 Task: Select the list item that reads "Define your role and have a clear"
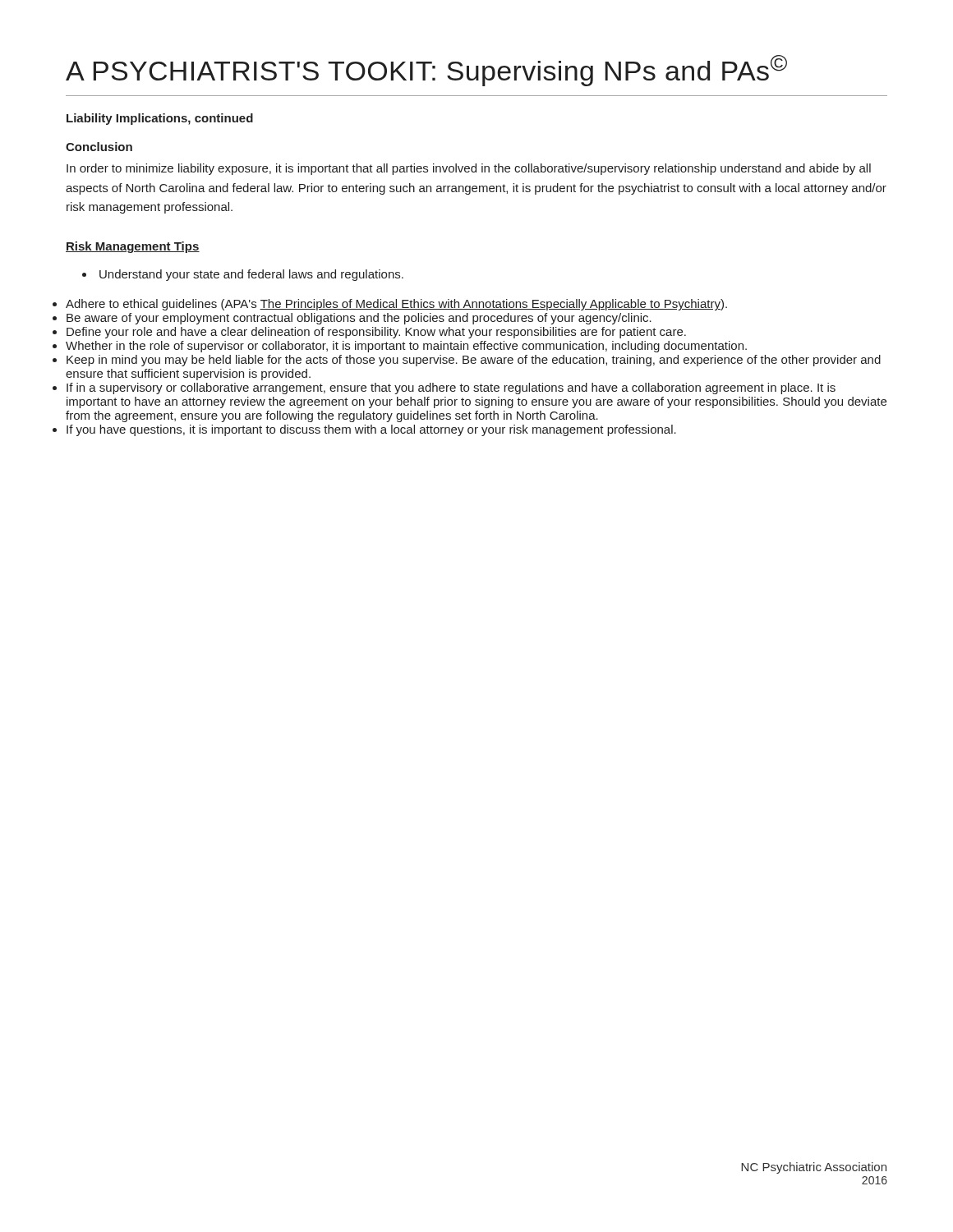476,332
